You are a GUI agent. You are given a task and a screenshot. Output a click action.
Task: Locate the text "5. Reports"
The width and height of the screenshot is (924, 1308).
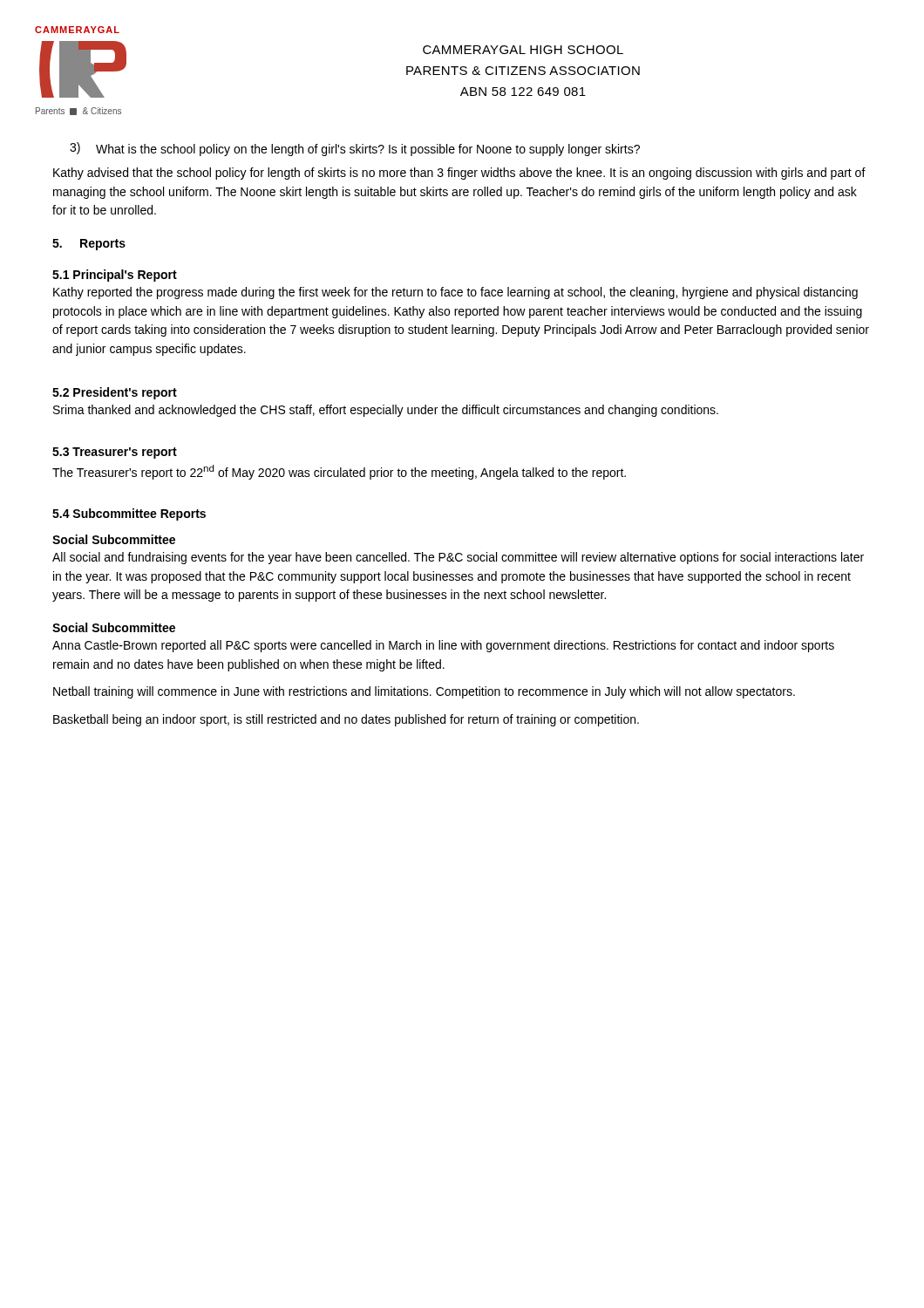coord(89,243)
